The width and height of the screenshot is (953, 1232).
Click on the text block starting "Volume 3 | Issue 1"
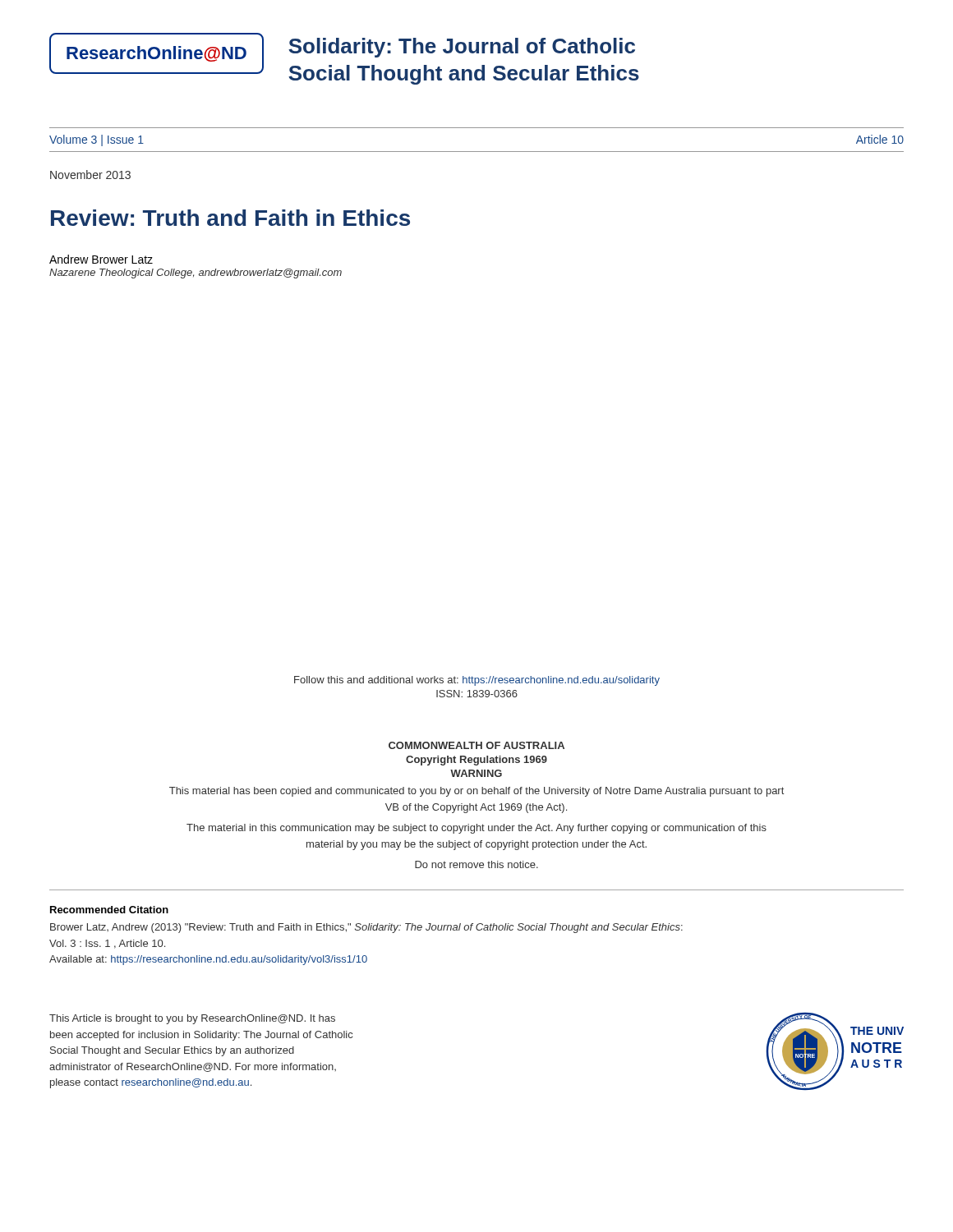click(x=476, y=140)
